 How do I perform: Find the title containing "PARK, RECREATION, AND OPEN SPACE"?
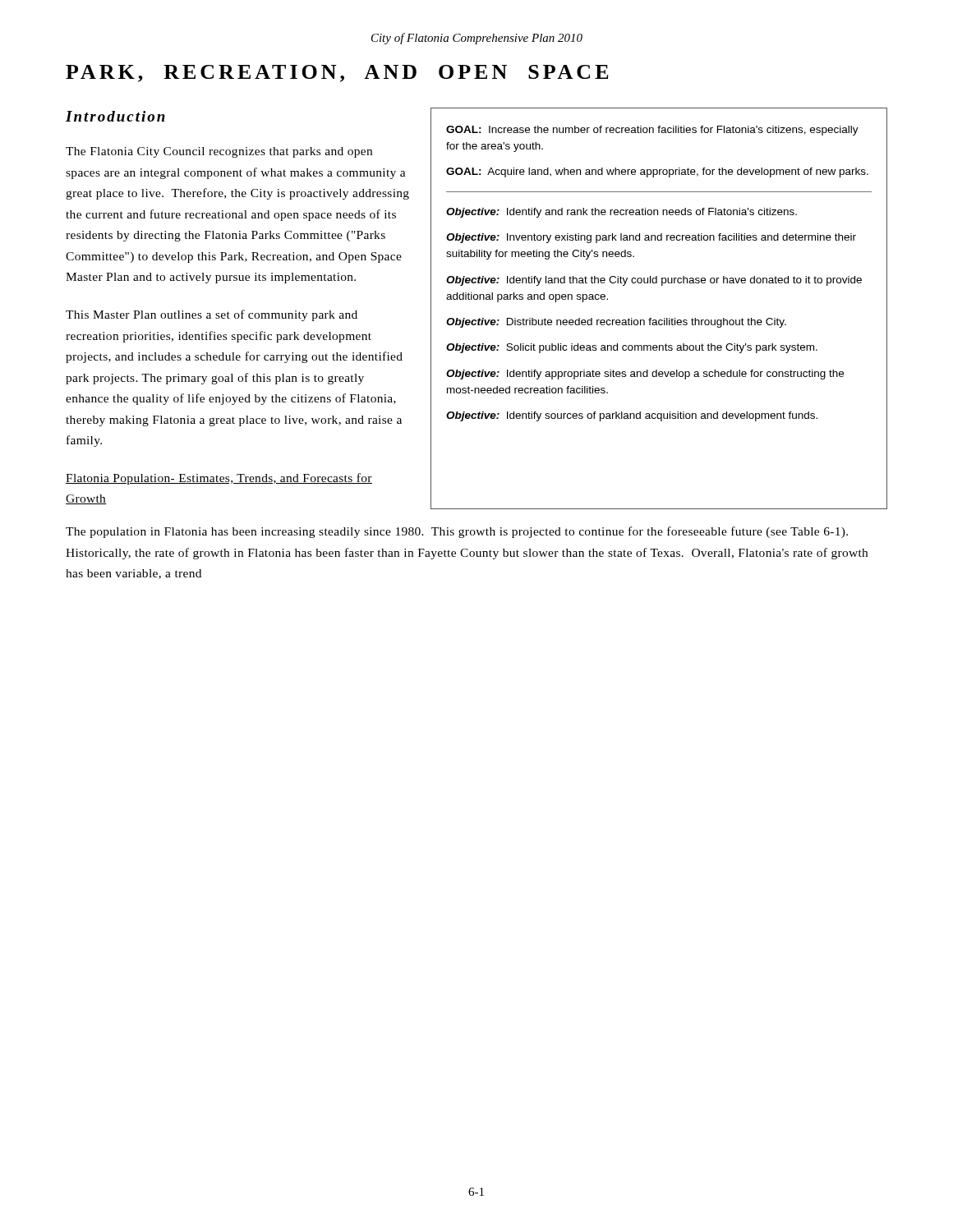click(x=339, y=72)
